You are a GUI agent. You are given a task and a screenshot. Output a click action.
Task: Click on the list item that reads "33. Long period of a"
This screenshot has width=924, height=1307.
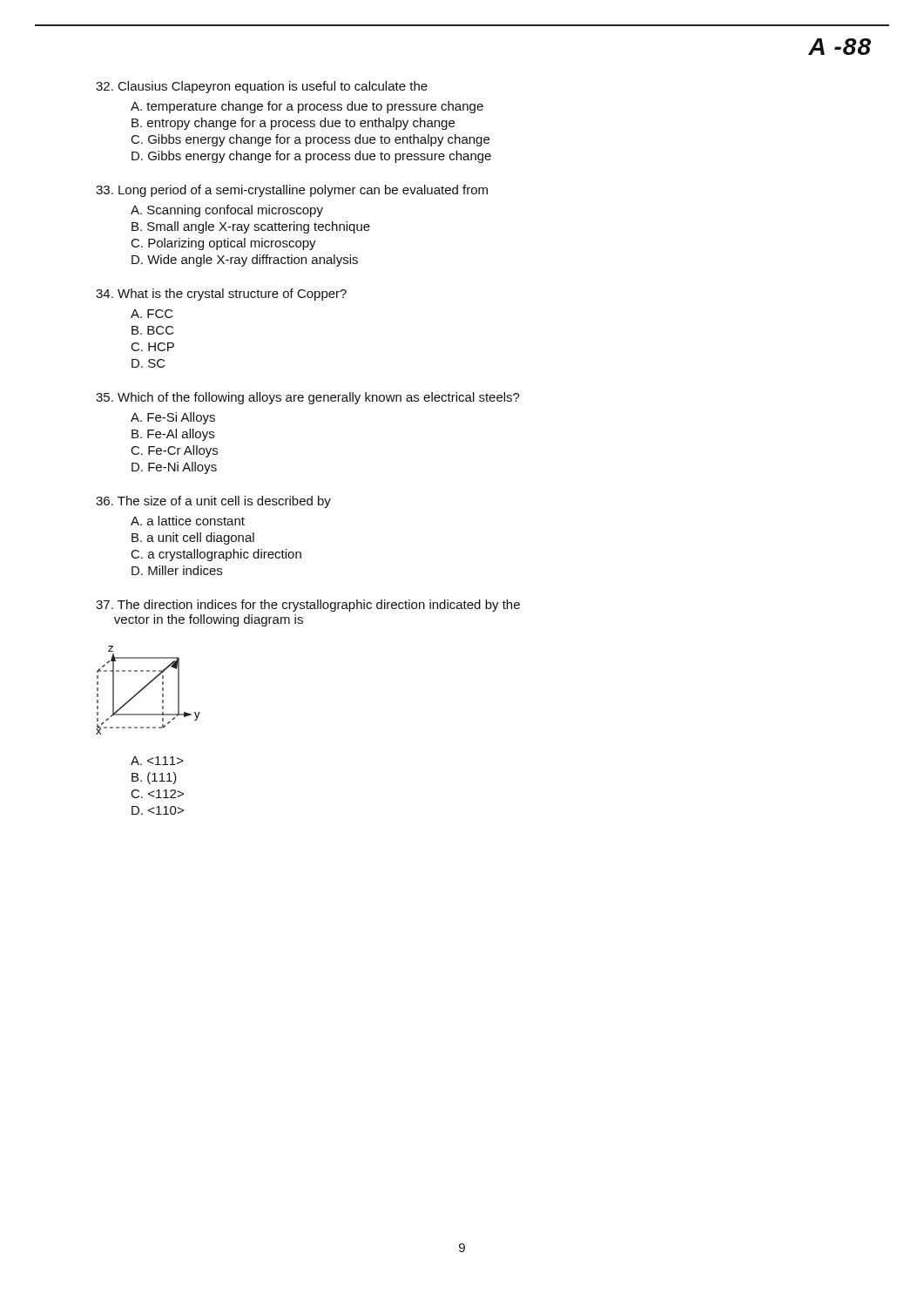[x=292, y=191]
